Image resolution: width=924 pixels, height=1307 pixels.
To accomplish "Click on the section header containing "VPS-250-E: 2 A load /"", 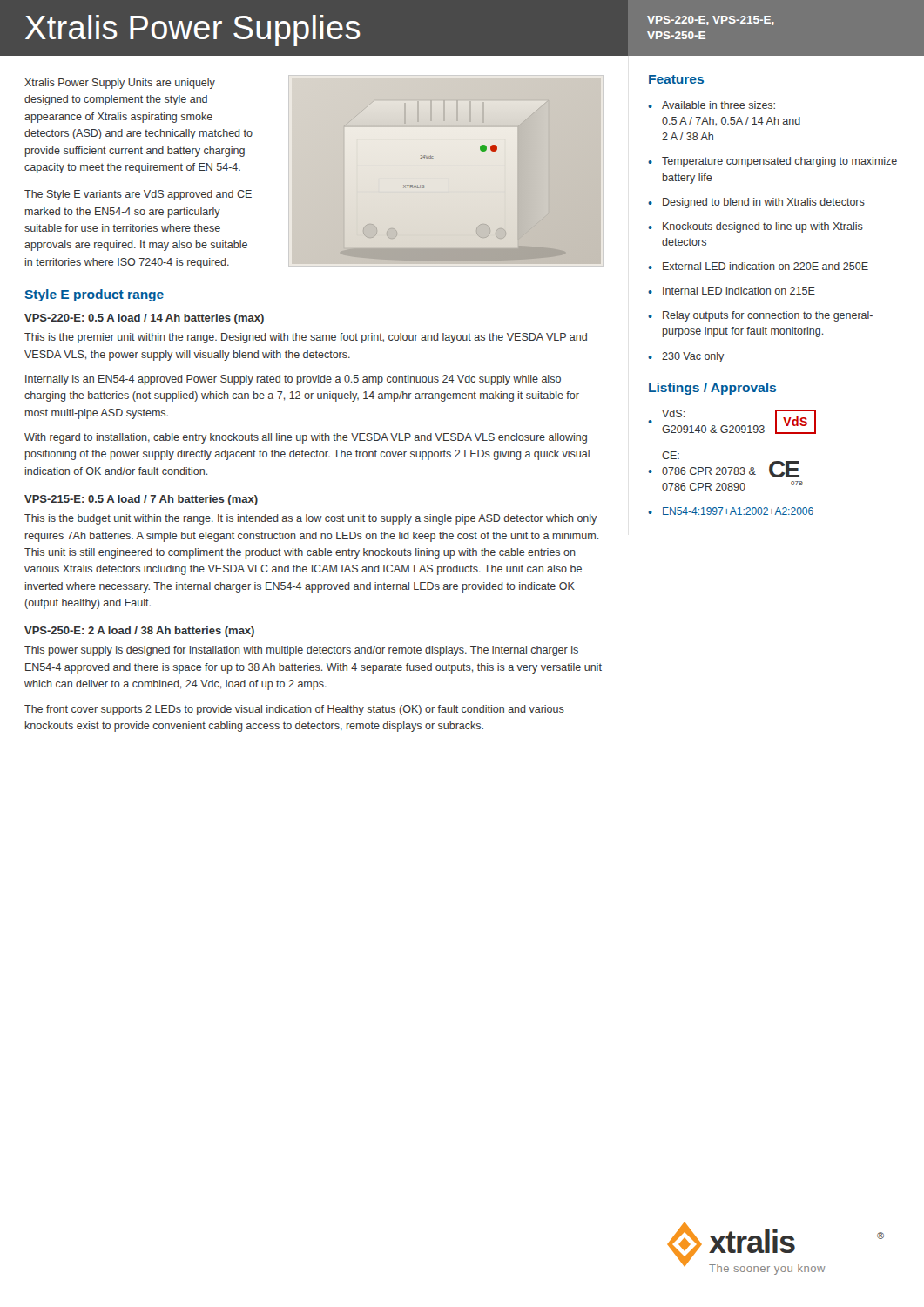I will coord(140,631).
